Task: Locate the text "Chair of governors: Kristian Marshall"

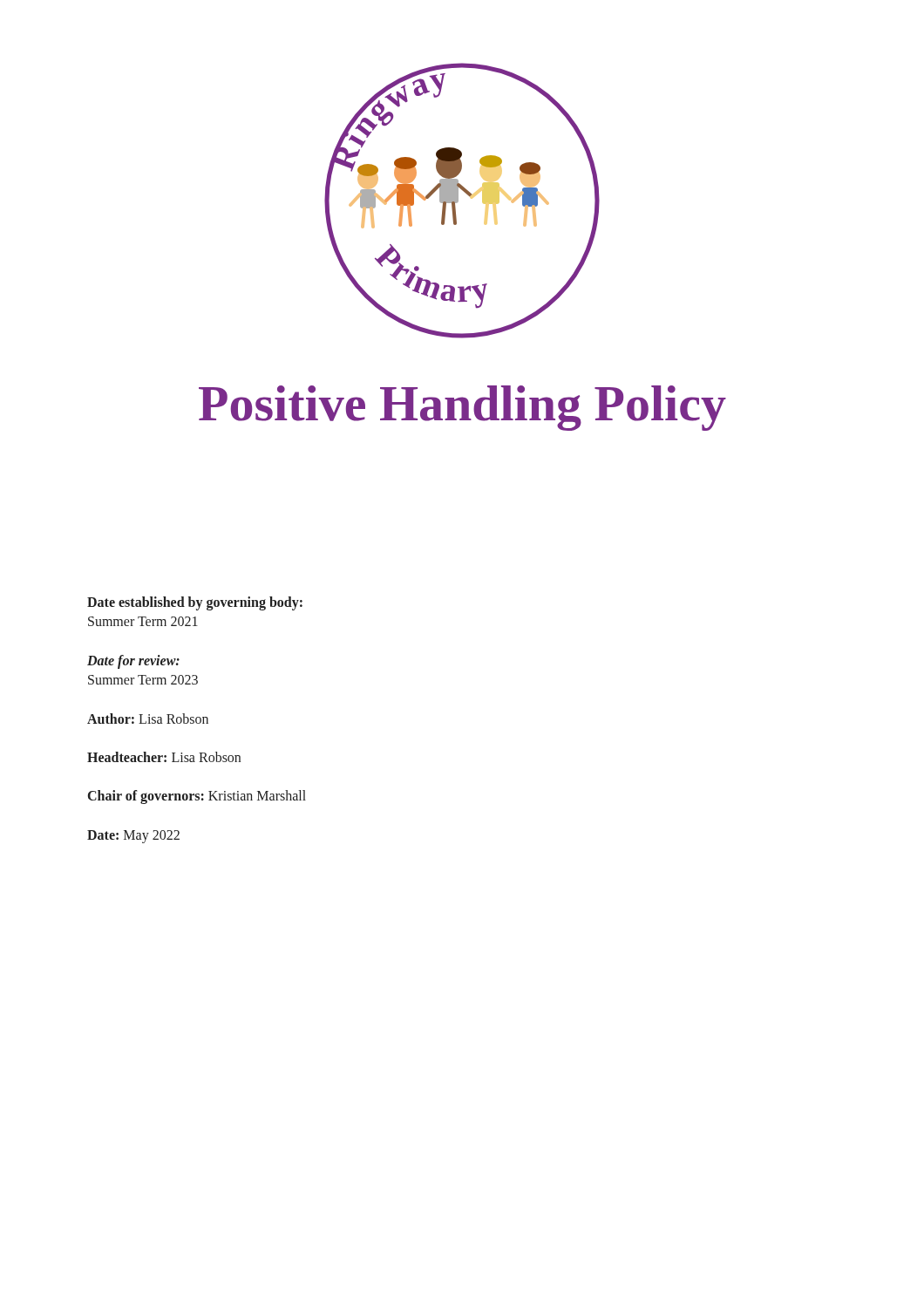Action: [x=197, y=797]
